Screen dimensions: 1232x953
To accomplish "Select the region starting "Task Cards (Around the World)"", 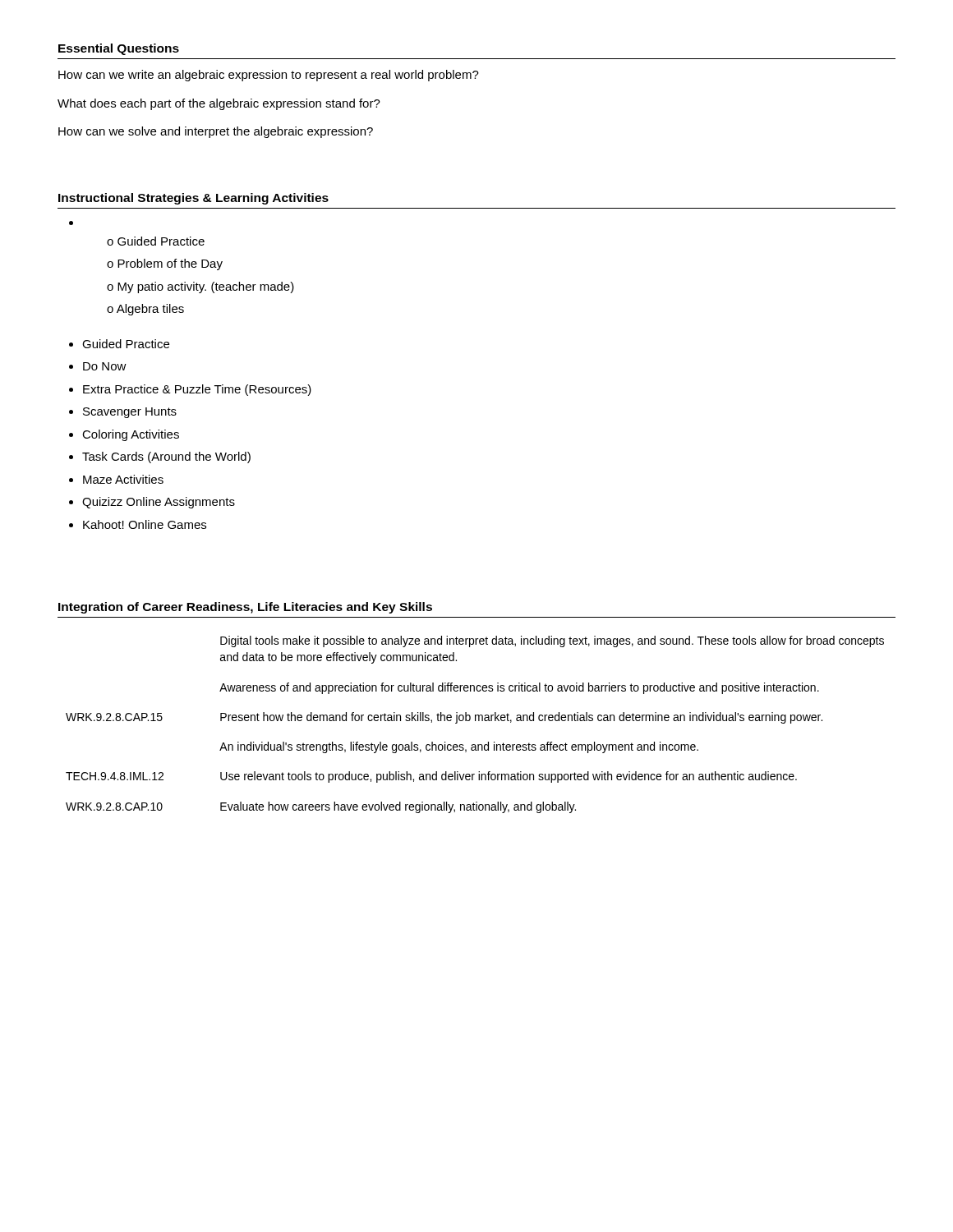I will tap(166, 457).
